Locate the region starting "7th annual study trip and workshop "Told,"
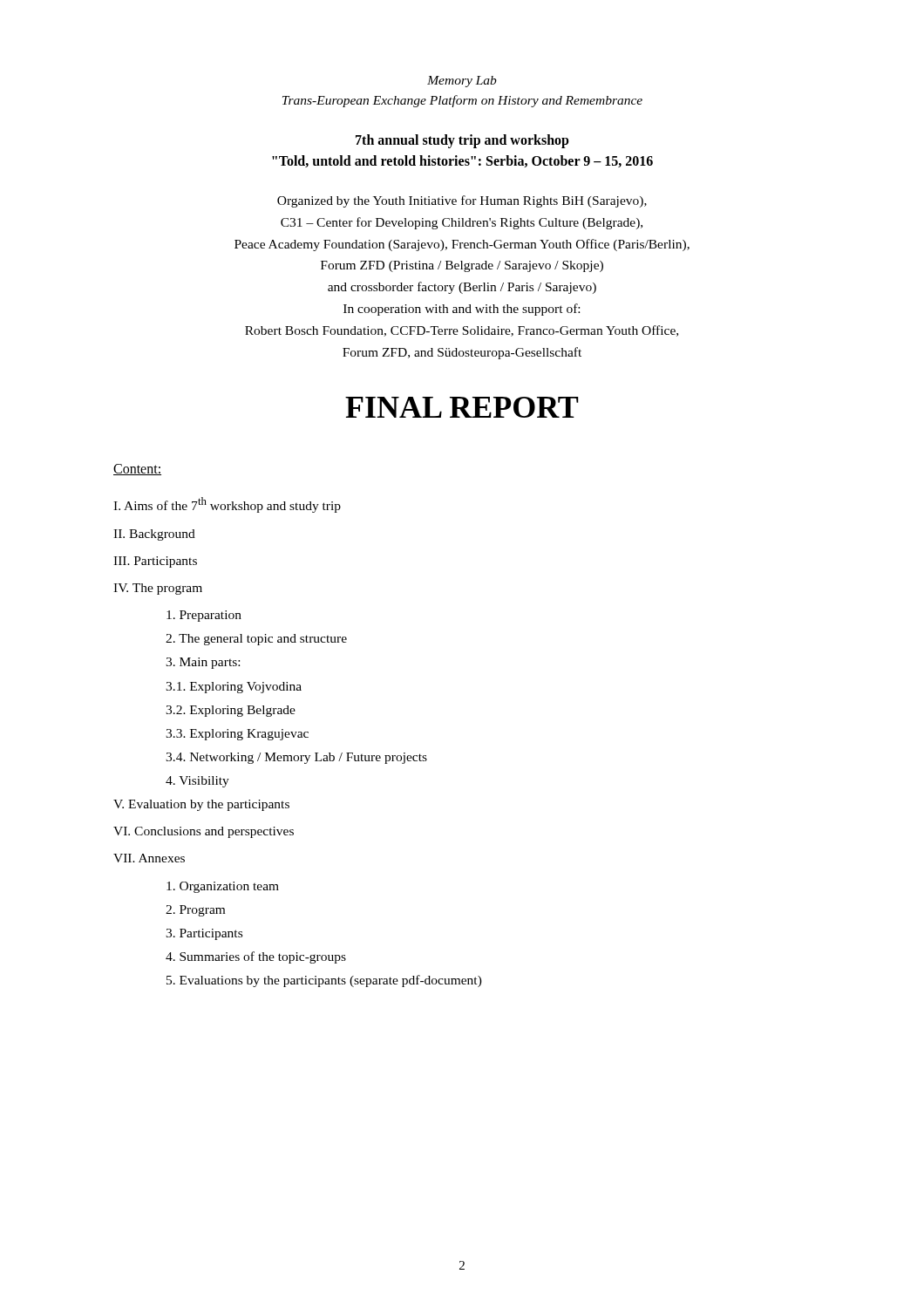 click(x=462, y=151)
